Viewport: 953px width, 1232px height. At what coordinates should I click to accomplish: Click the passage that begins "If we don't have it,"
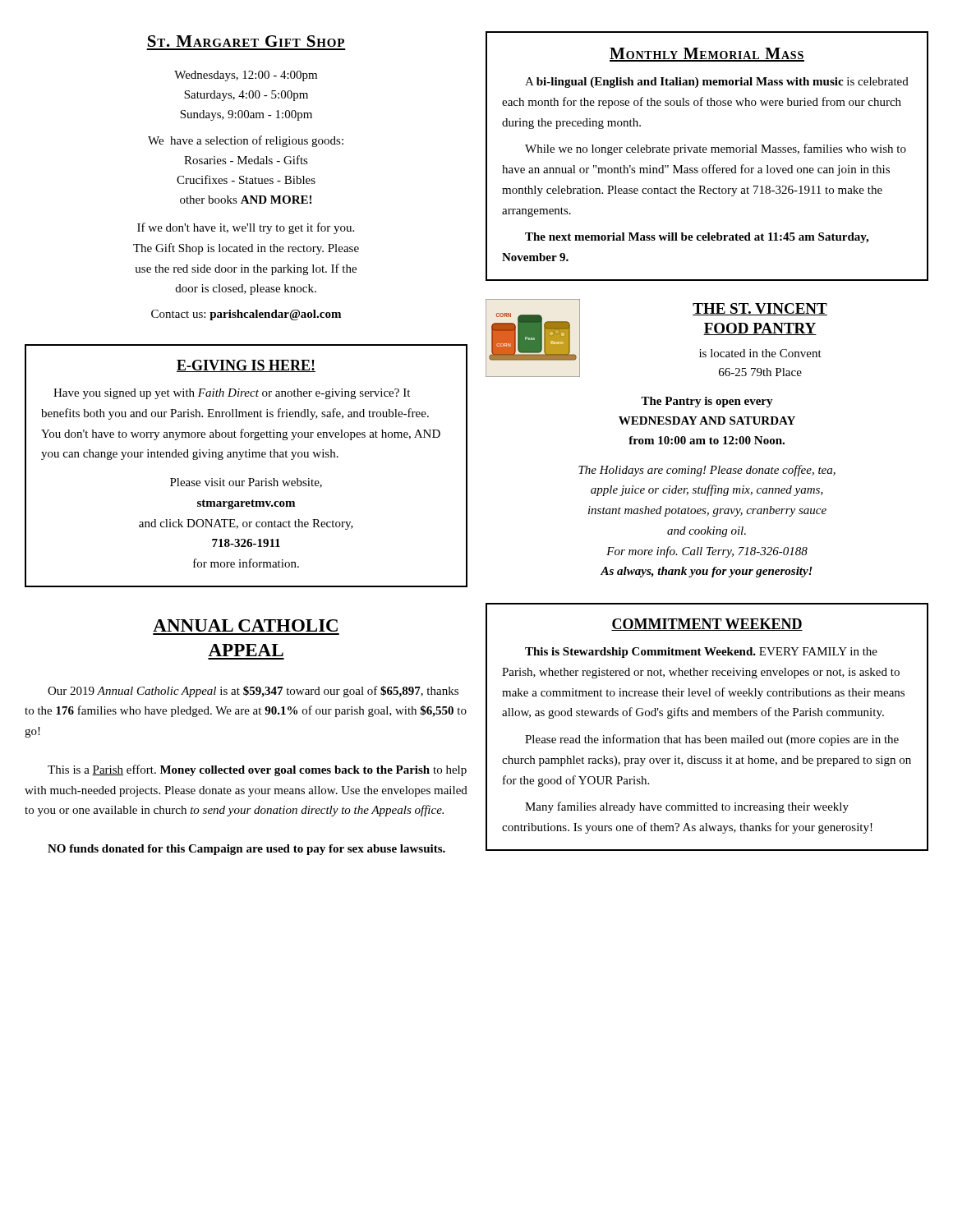[246, 258]
